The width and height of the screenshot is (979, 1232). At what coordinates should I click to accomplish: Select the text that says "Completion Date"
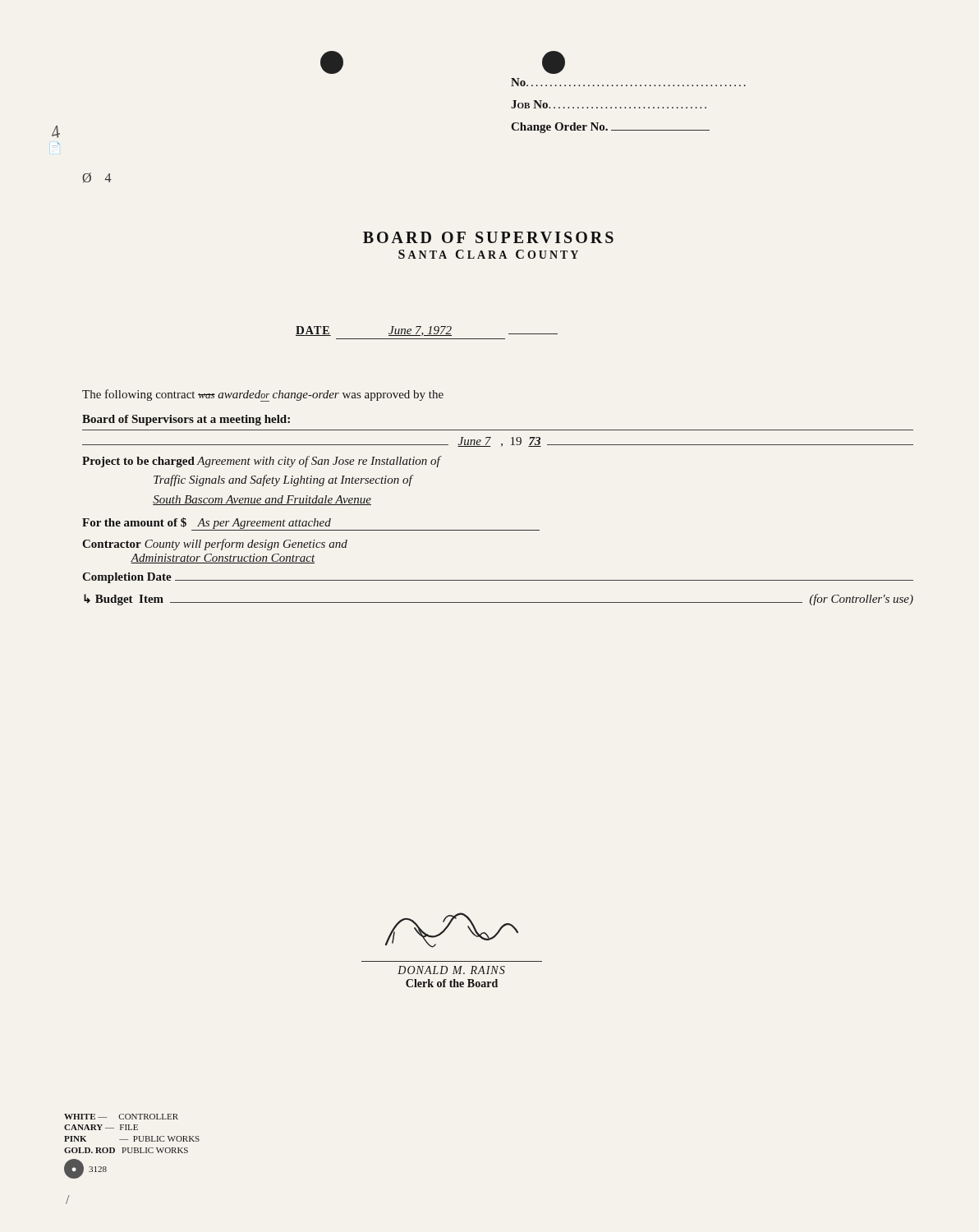[498, 576]
